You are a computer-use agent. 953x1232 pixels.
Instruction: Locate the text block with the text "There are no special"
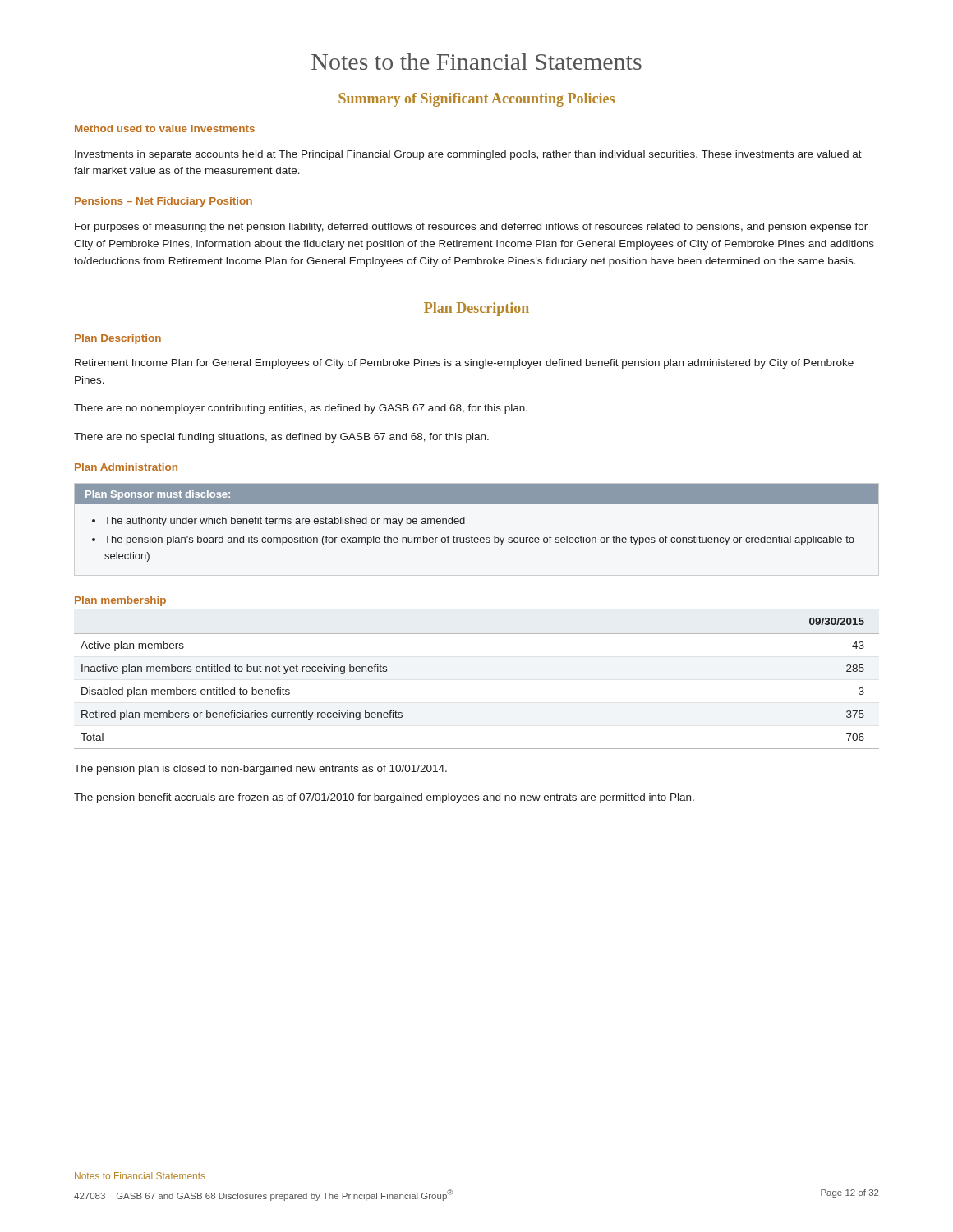tap(476, 437)
